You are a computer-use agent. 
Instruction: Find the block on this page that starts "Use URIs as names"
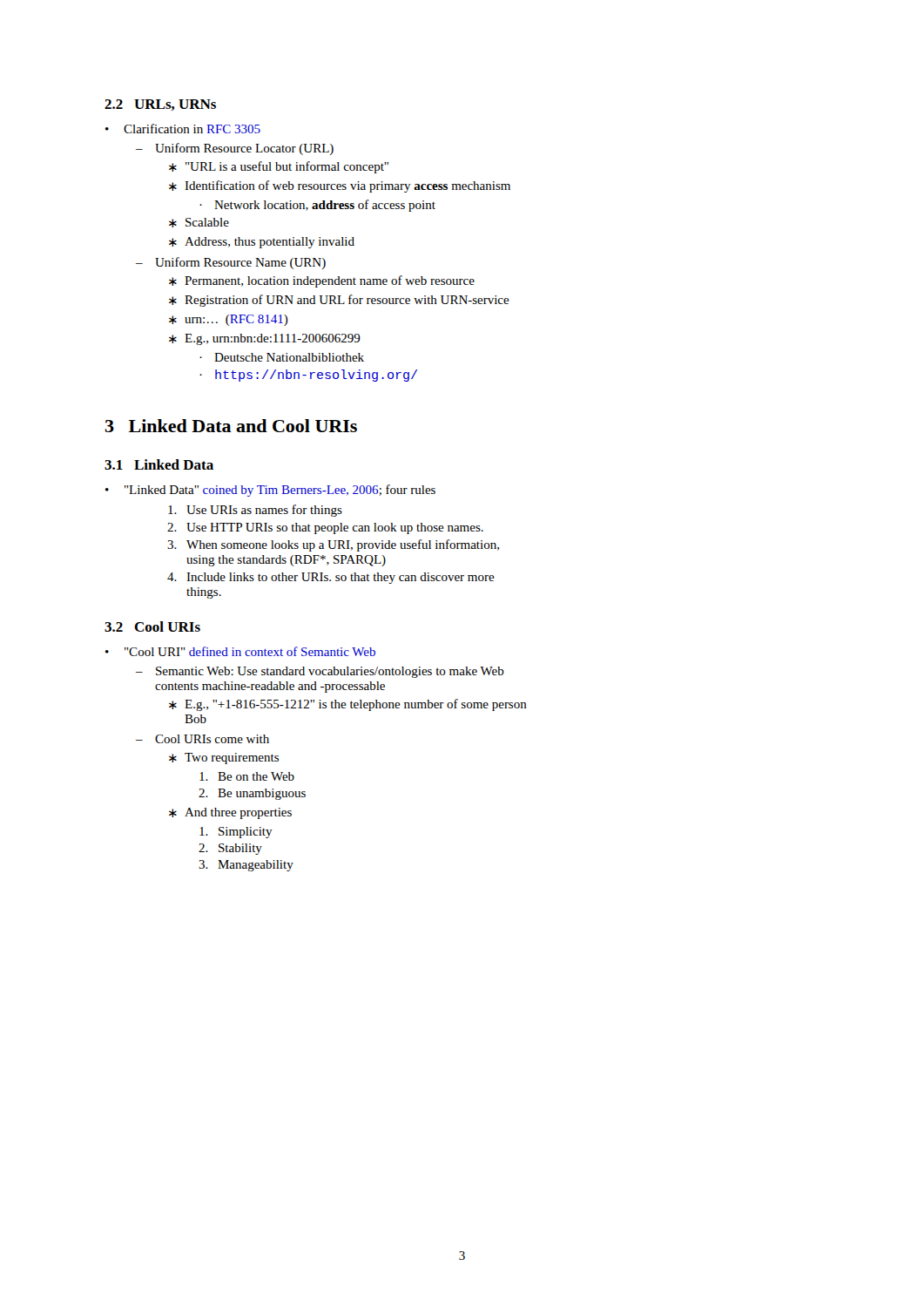(x=255, y=511)
